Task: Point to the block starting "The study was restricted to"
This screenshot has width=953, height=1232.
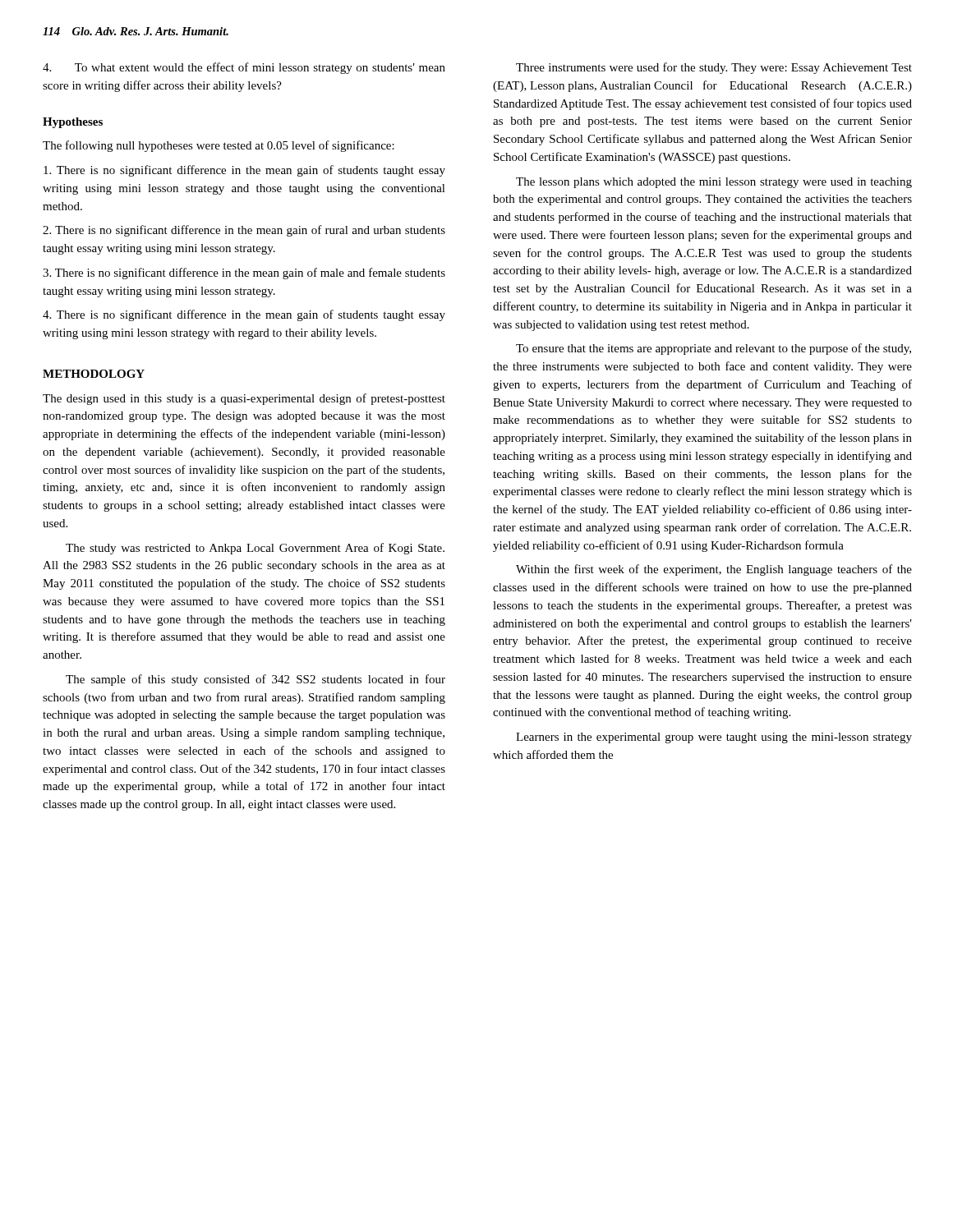Action: point(244,602)
